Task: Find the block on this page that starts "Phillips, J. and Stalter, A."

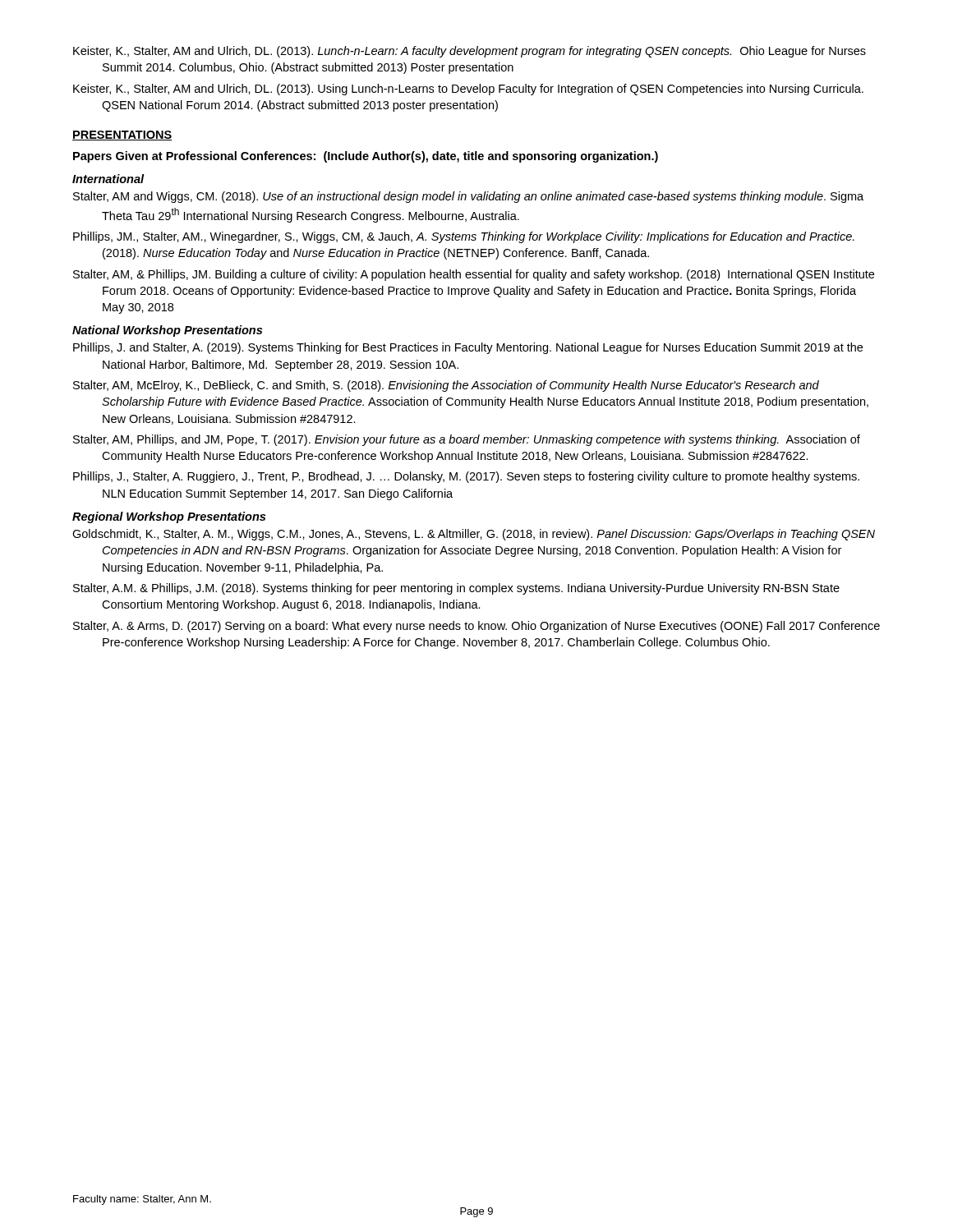Action: 468,356
